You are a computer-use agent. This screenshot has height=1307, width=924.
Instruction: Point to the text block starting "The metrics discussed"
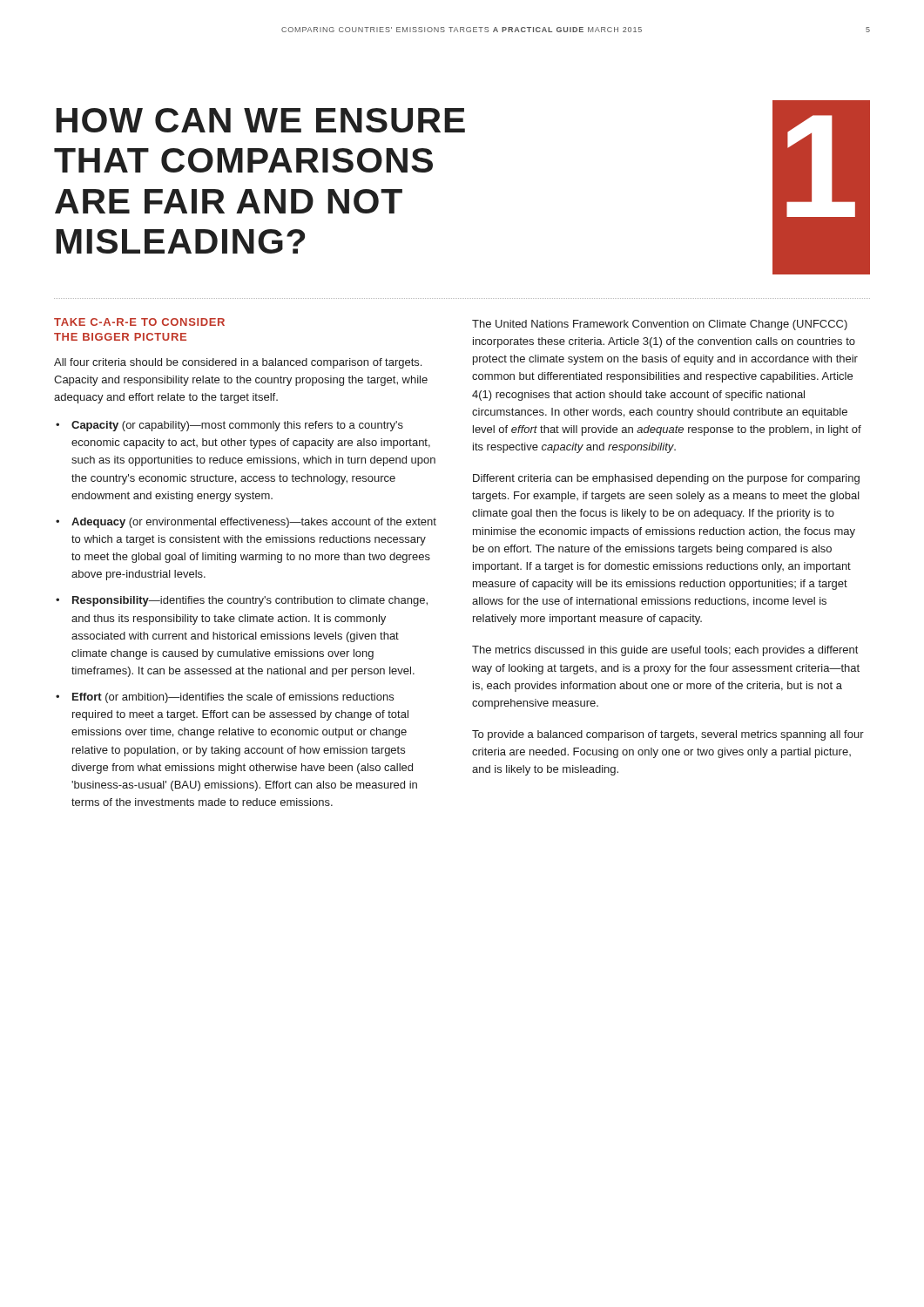[666, 676]
